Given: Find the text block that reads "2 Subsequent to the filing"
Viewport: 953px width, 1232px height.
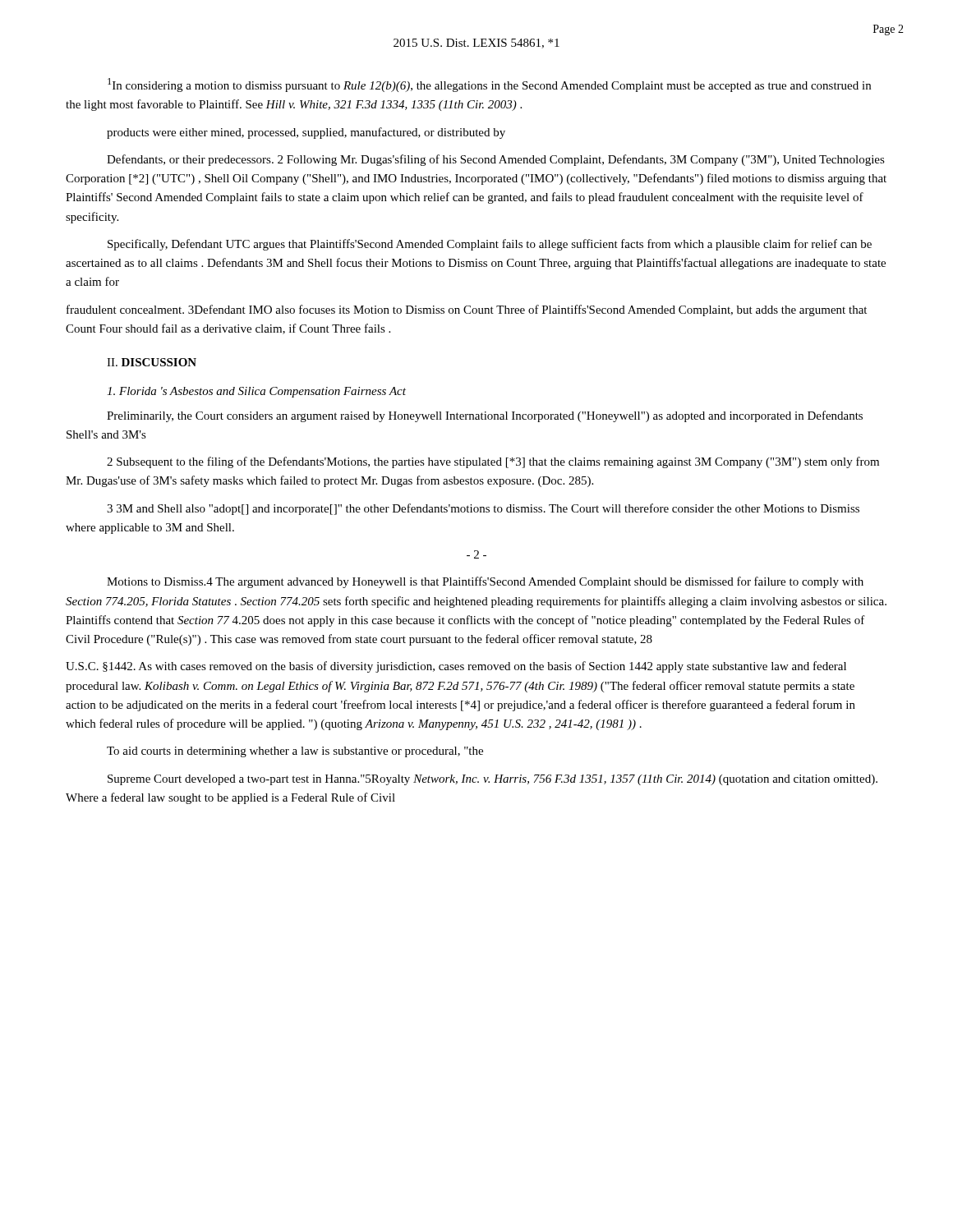Looking at the screenshot, I should [x=473, y=471].
